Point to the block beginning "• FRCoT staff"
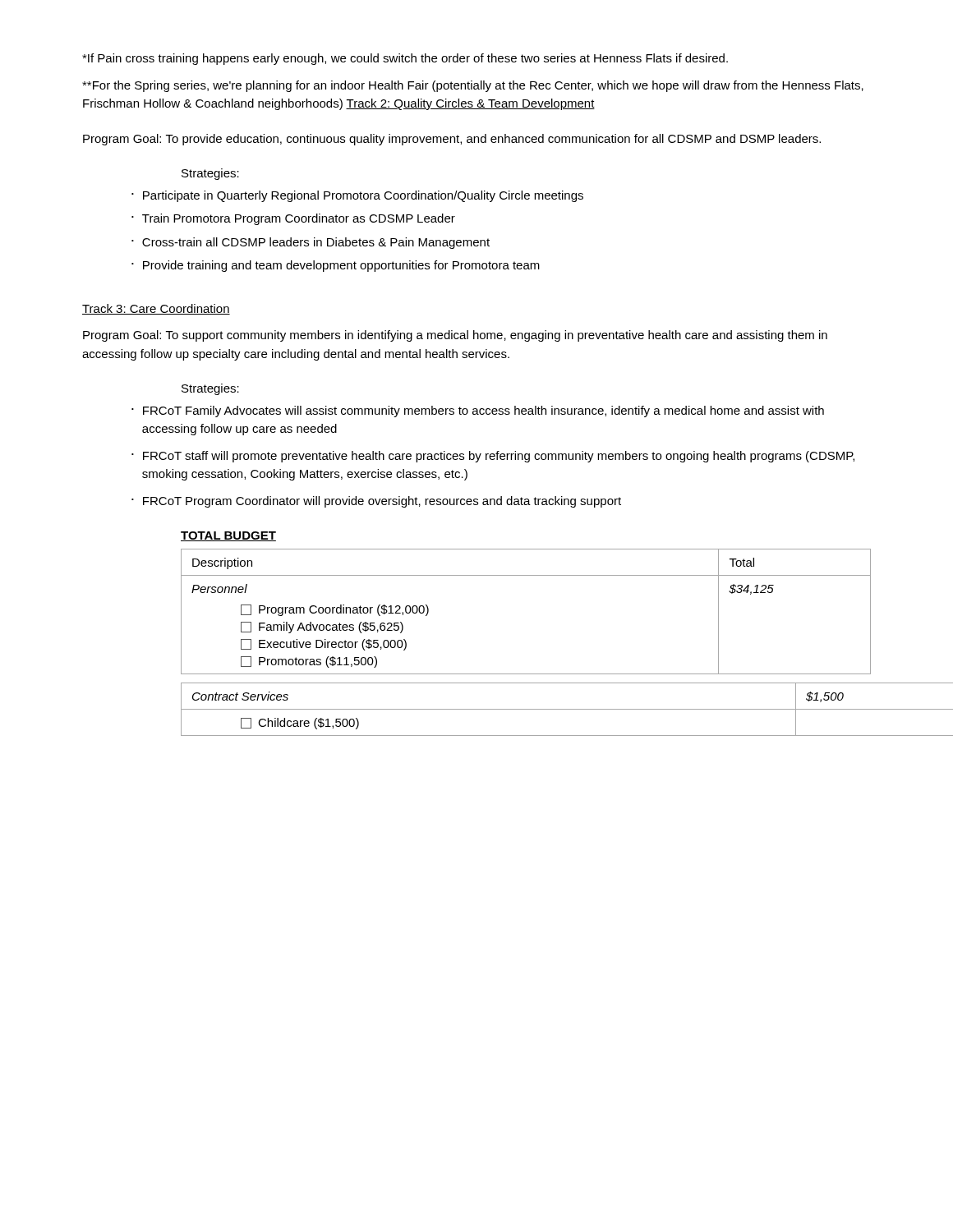 [501, 465]
